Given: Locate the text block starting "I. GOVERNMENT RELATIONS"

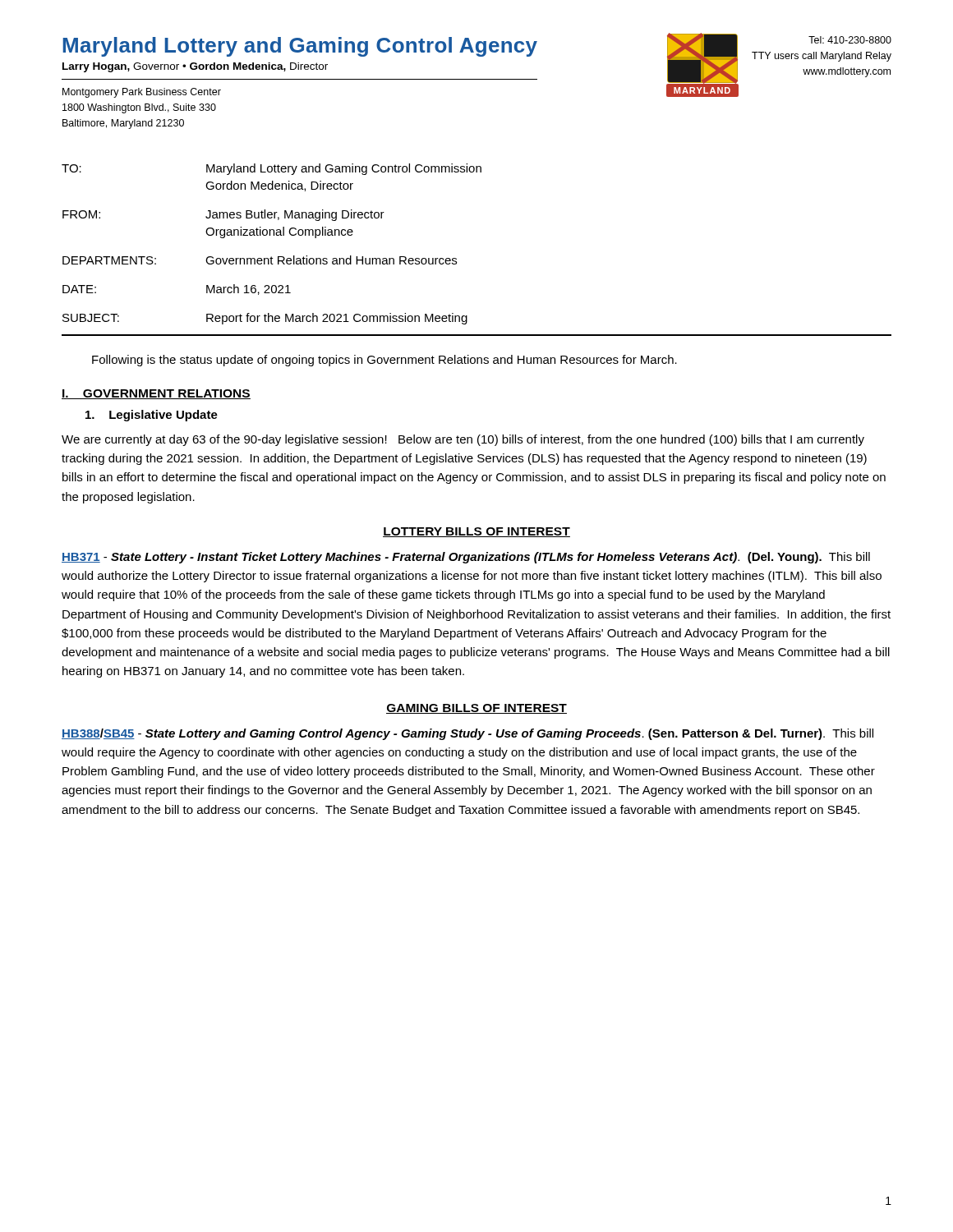Looking at the screenshot, I should [156, 393].
